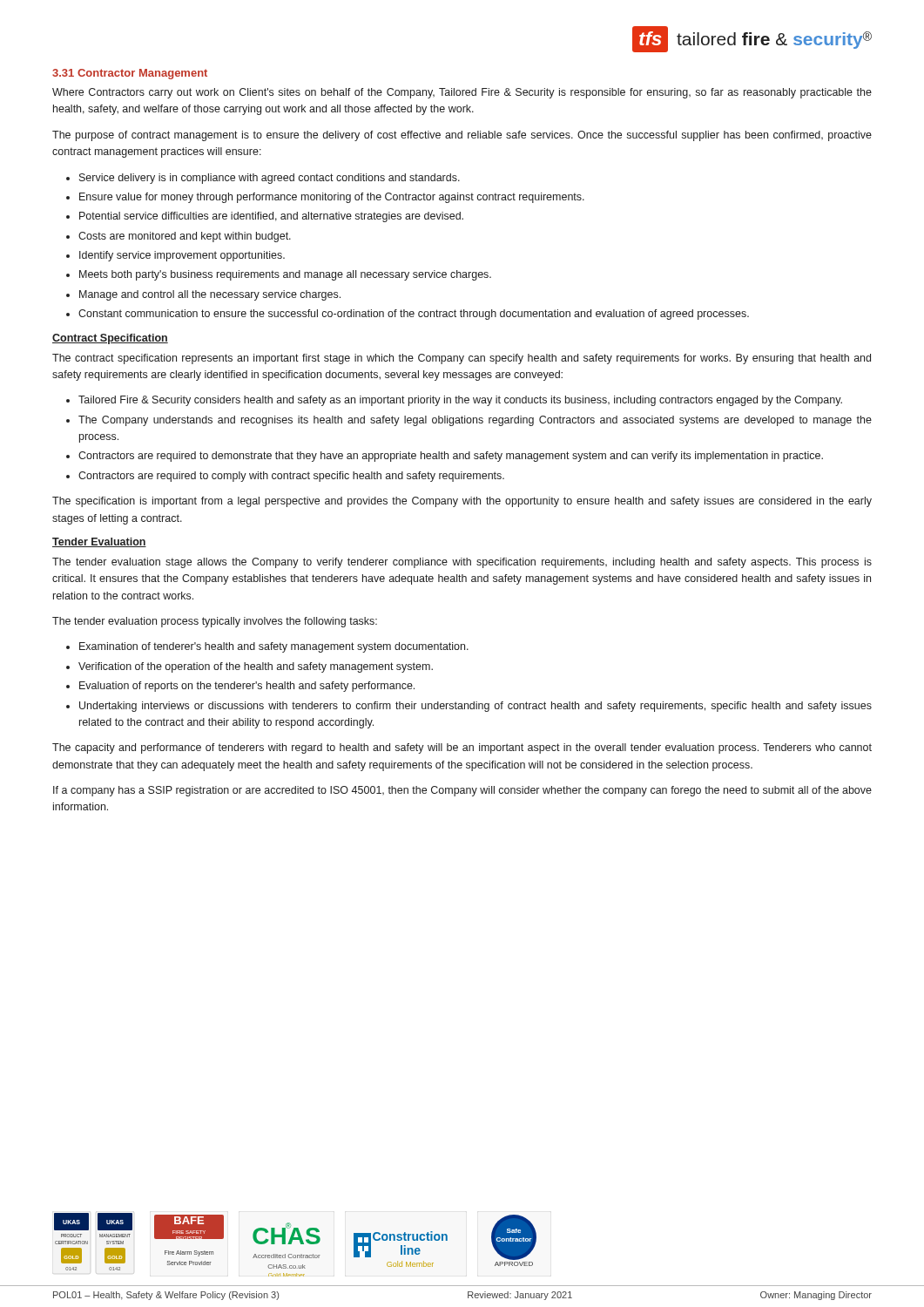Find the block starting "Examination of tenderer's health and safety management system"
Viewport: 924px width, 1307px height.
(x=274, y=647)
